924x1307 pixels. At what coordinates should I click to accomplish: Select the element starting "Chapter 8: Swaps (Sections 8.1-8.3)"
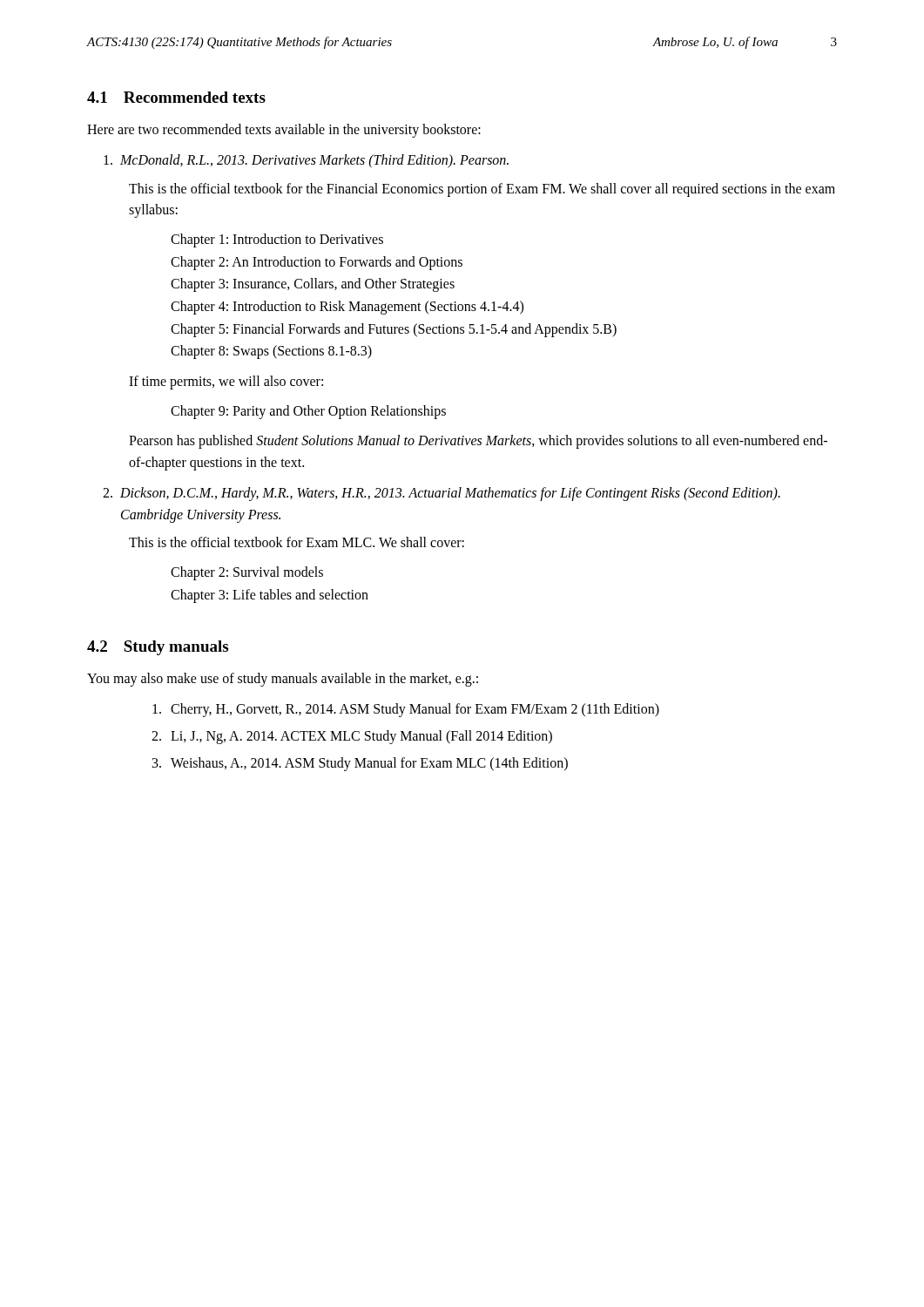[271, 351]
